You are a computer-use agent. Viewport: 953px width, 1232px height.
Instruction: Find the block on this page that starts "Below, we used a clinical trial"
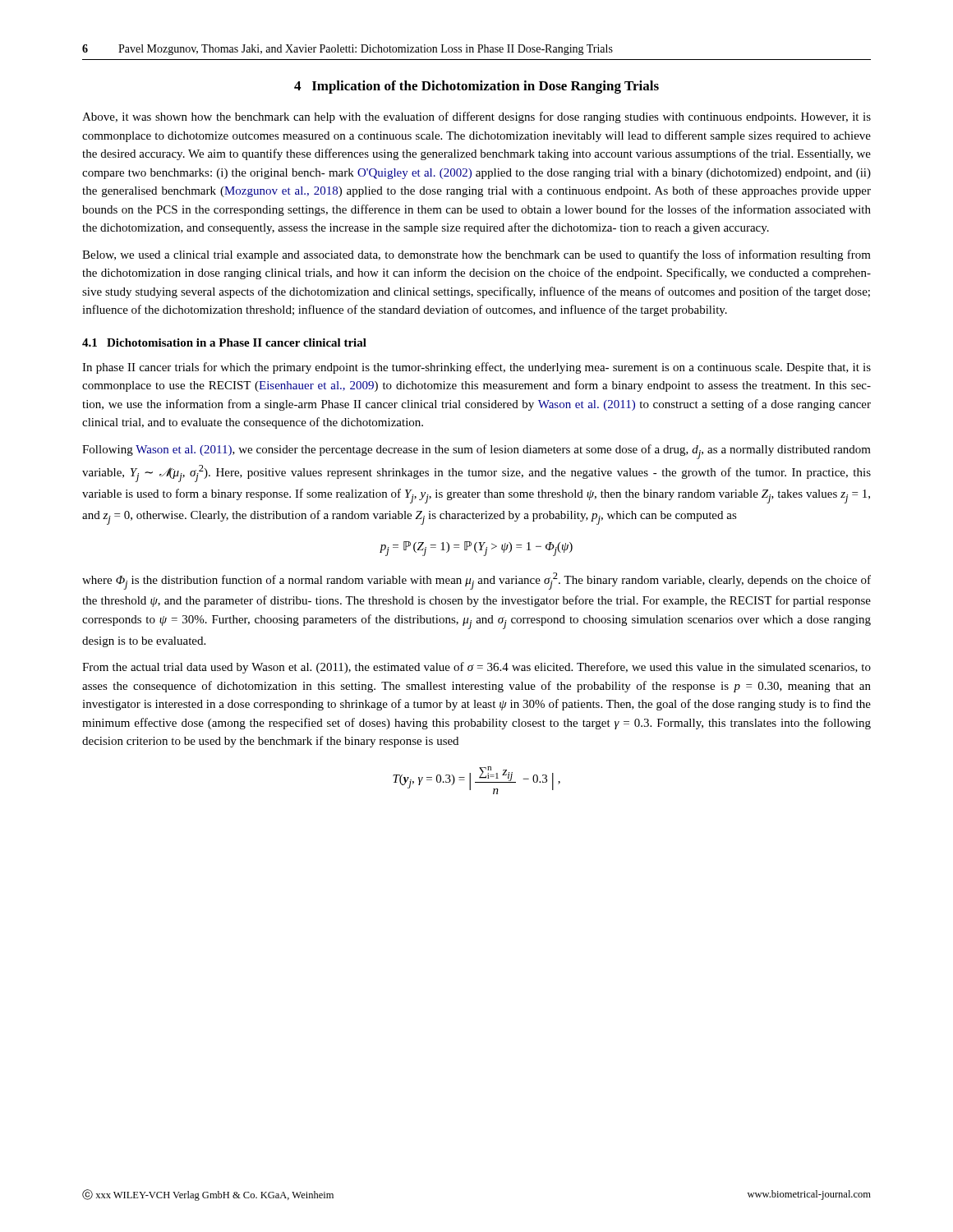coord(476,282)
